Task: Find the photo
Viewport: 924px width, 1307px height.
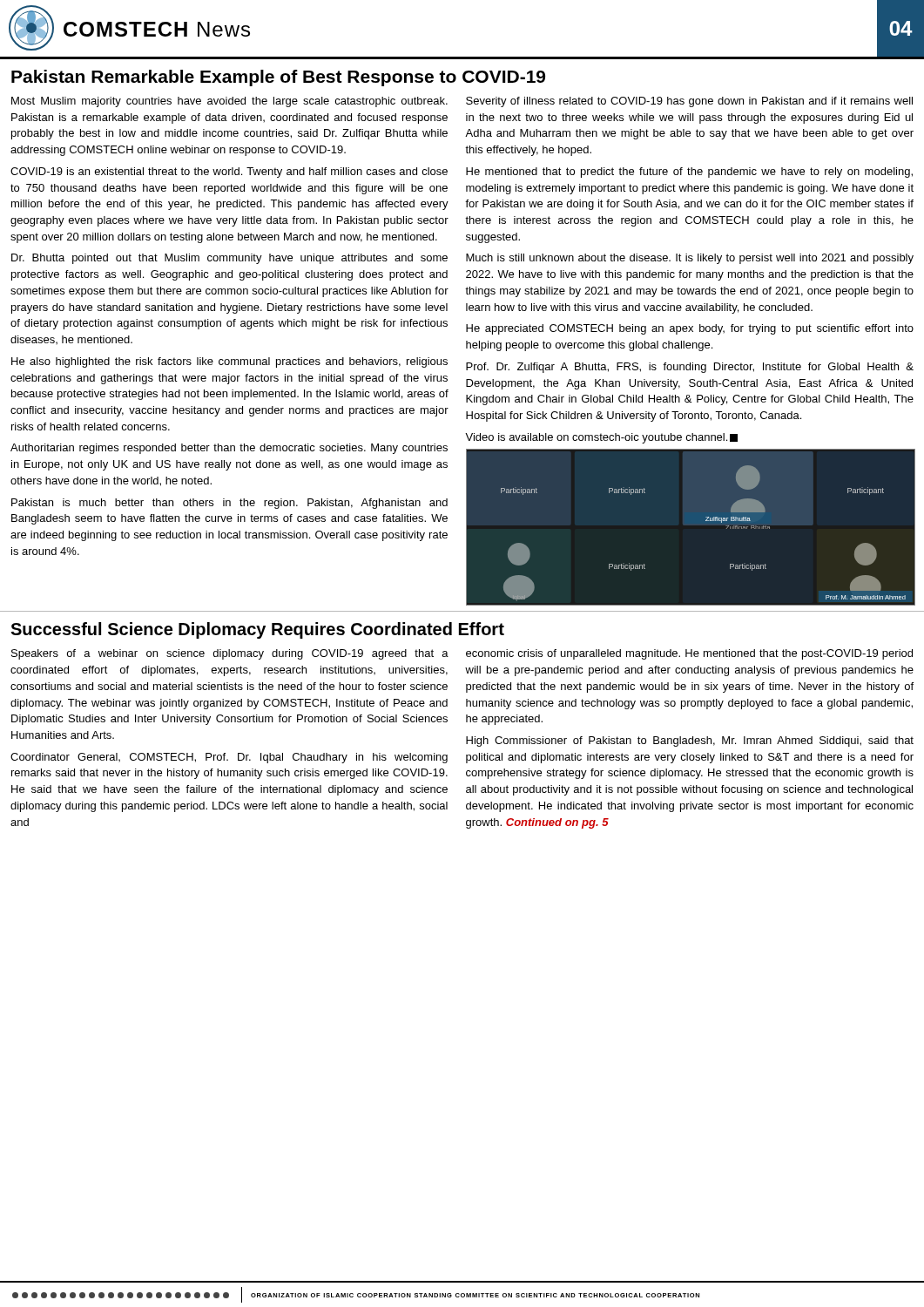Action: point(690,528)
